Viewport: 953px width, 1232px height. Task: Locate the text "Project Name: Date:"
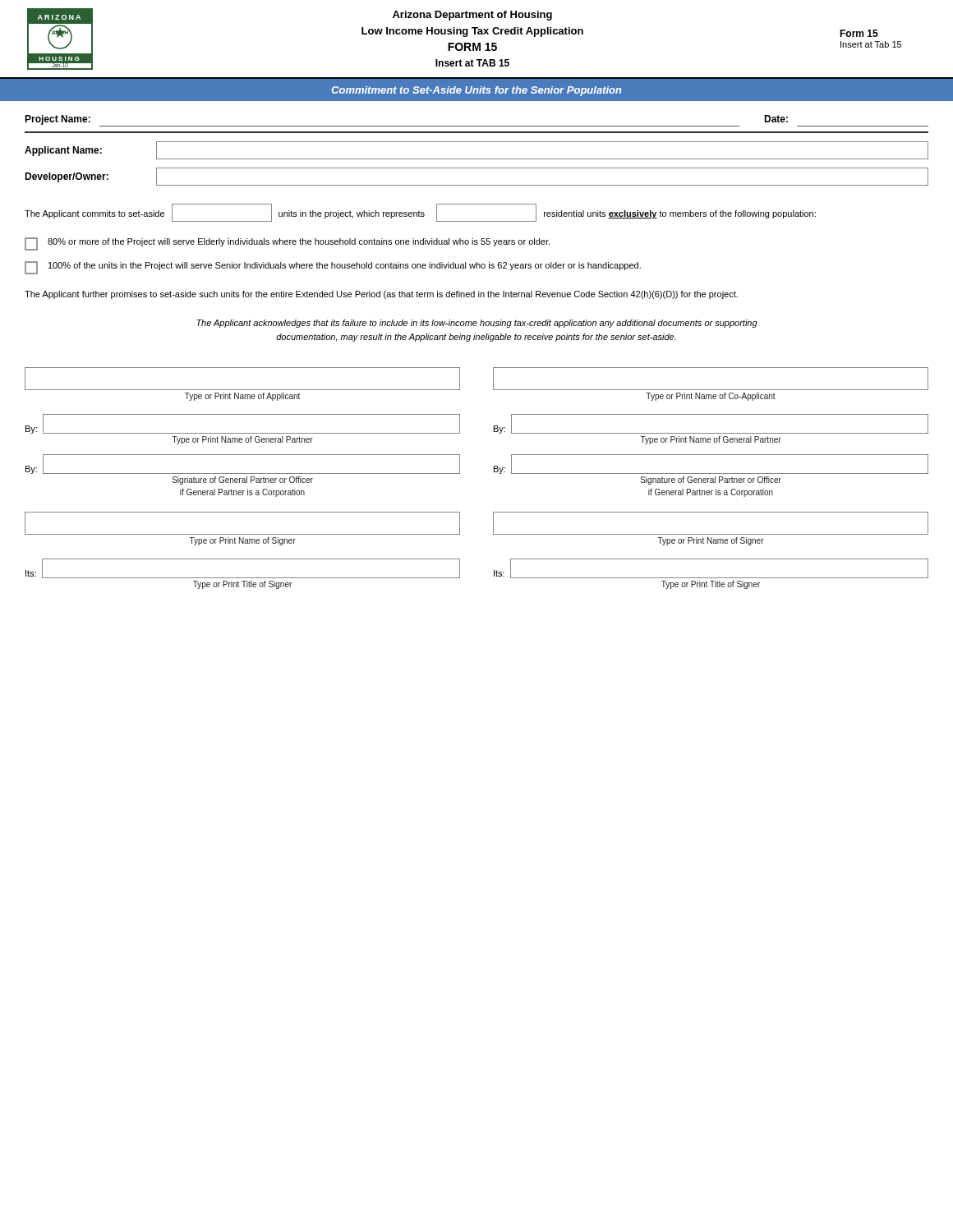pyautogui.click(x=476, y=119)
